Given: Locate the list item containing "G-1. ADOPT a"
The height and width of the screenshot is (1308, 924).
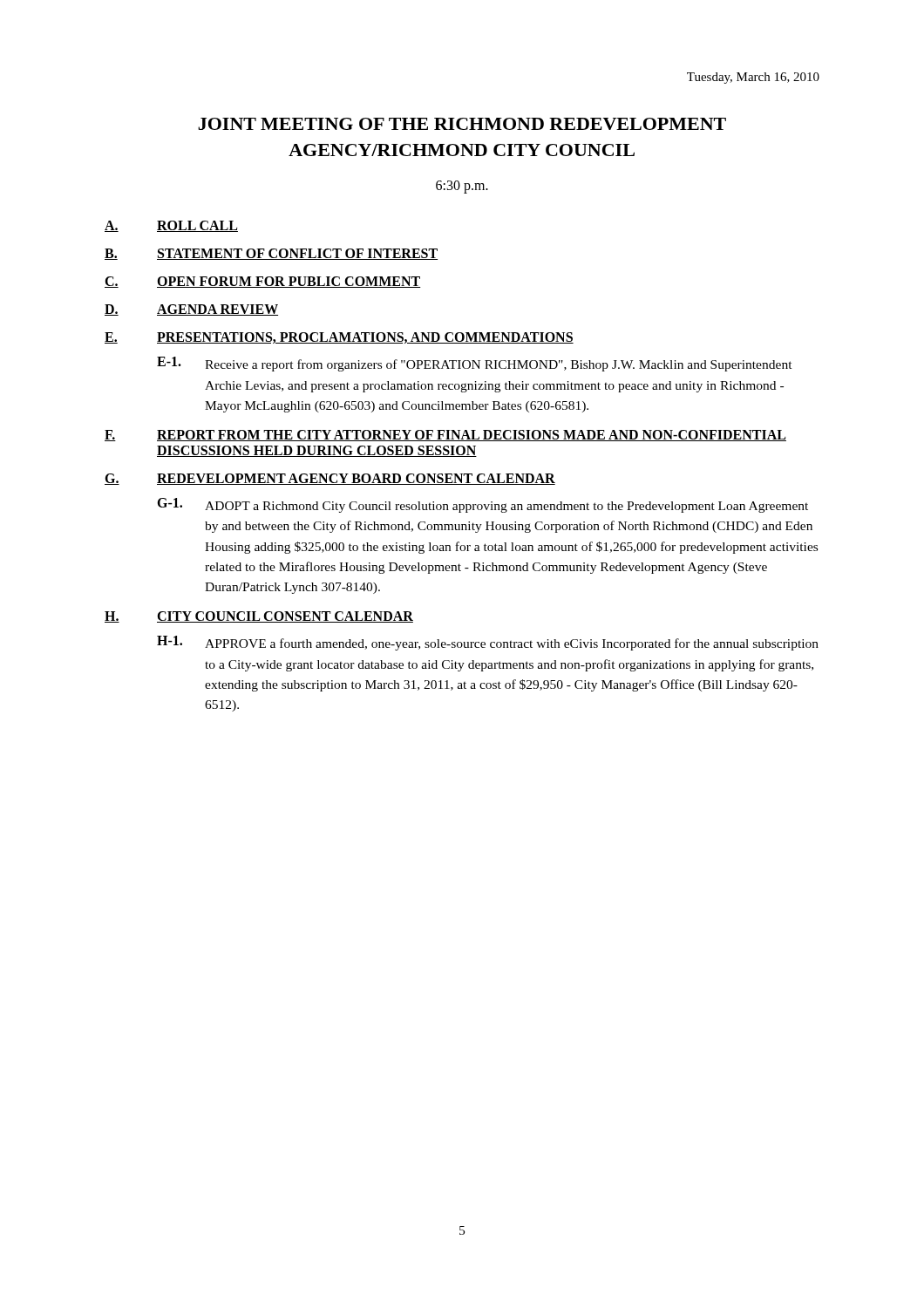Looking at the screenshot, I should tap(488, 546).
